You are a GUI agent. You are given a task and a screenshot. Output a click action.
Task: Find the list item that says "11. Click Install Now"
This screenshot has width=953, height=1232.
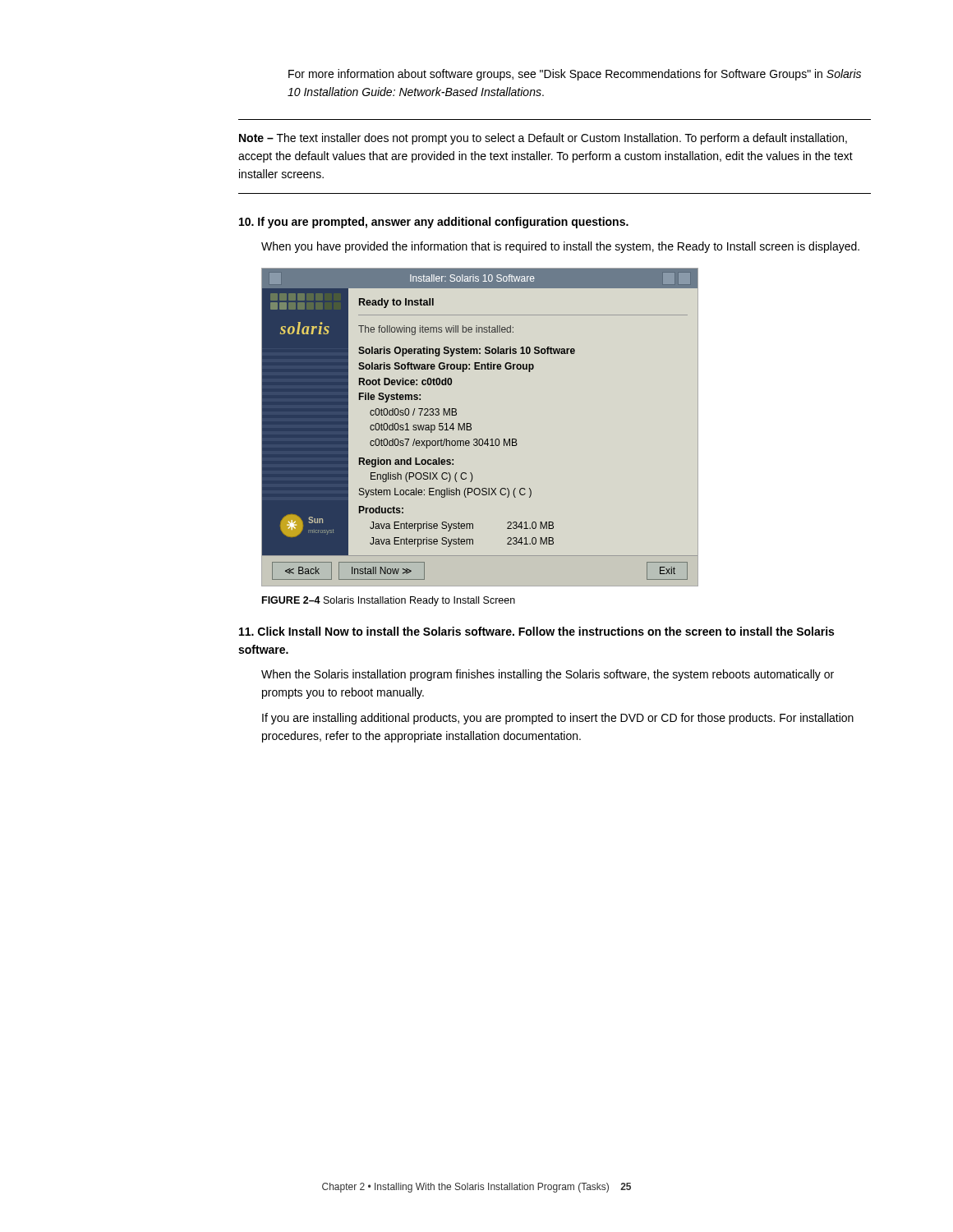[x=536, y=641]
